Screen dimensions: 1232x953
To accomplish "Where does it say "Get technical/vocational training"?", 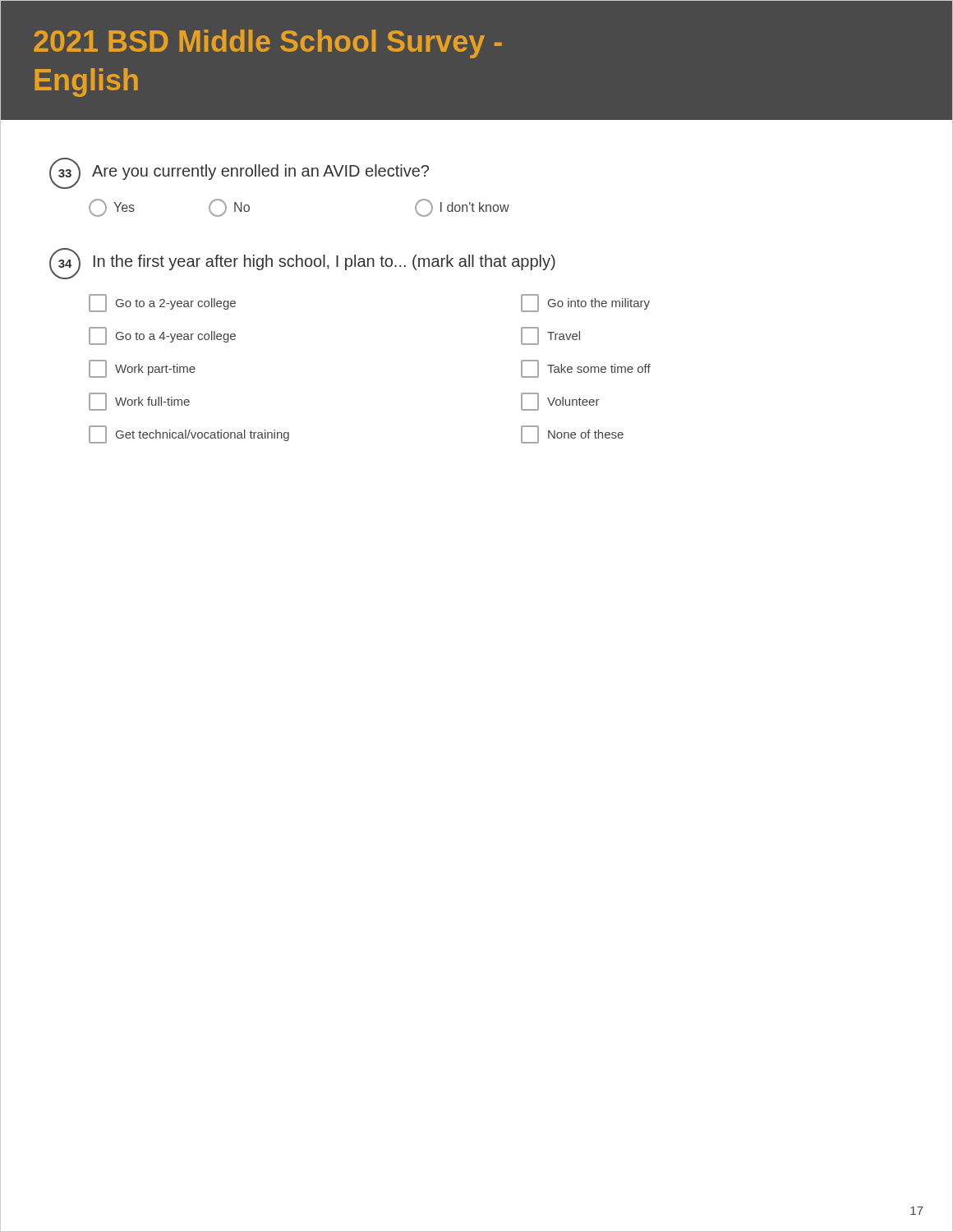I will tap(189, 434).
